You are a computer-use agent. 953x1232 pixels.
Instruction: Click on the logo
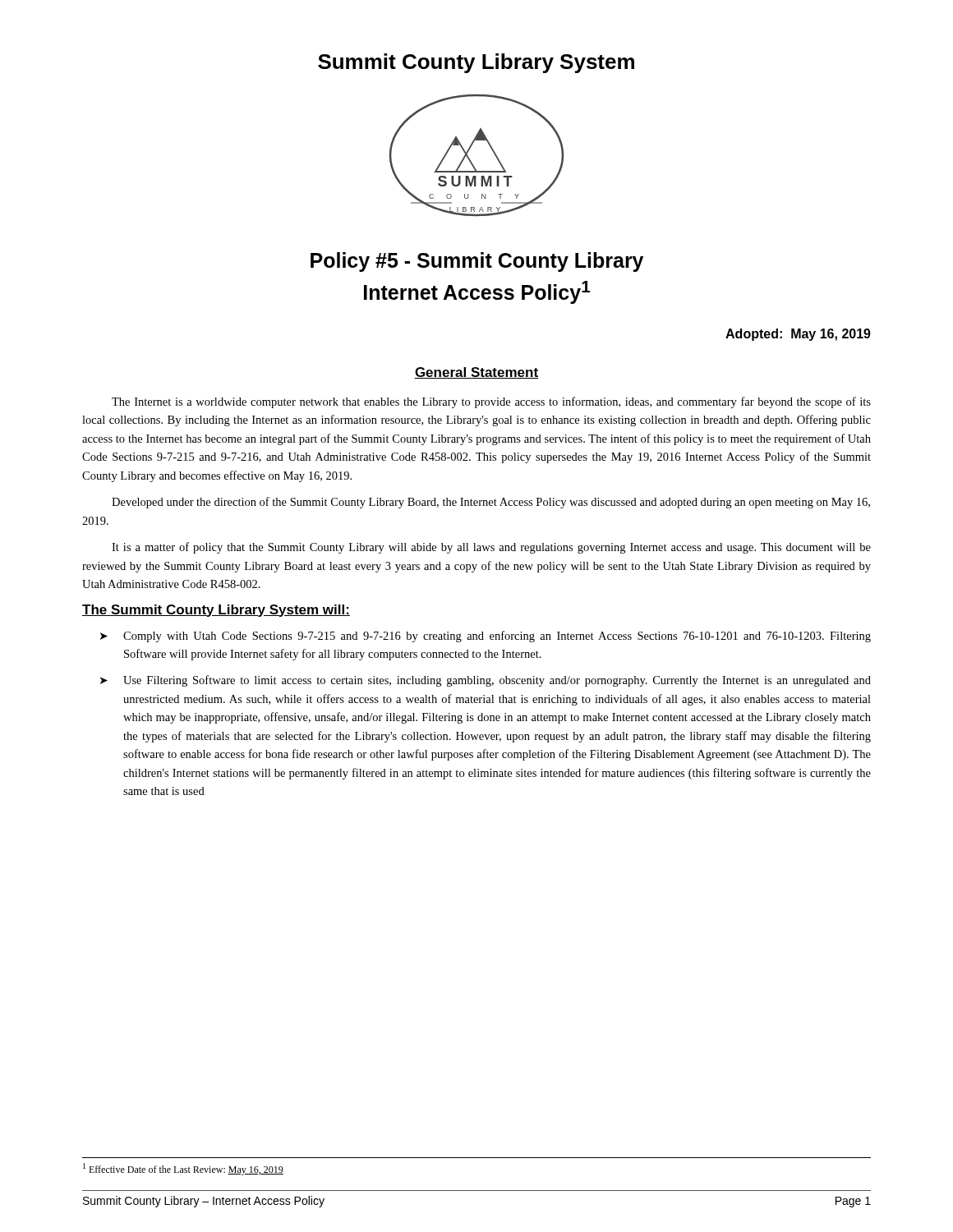pyautogui.click(x=476, y=157)
